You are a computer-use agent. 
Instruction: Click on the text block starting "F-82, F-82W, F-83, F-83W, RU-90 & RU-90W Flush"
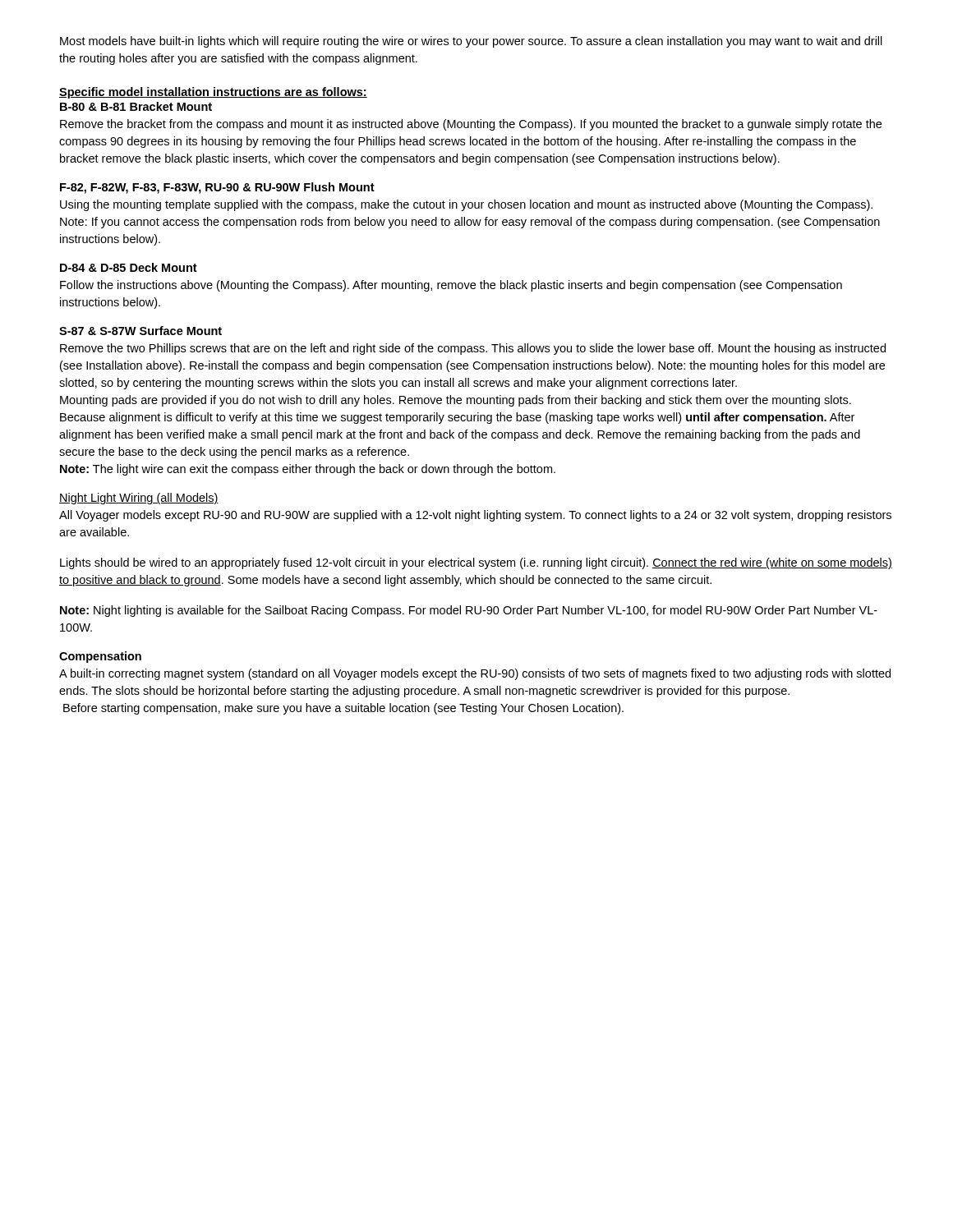(217, 187)
